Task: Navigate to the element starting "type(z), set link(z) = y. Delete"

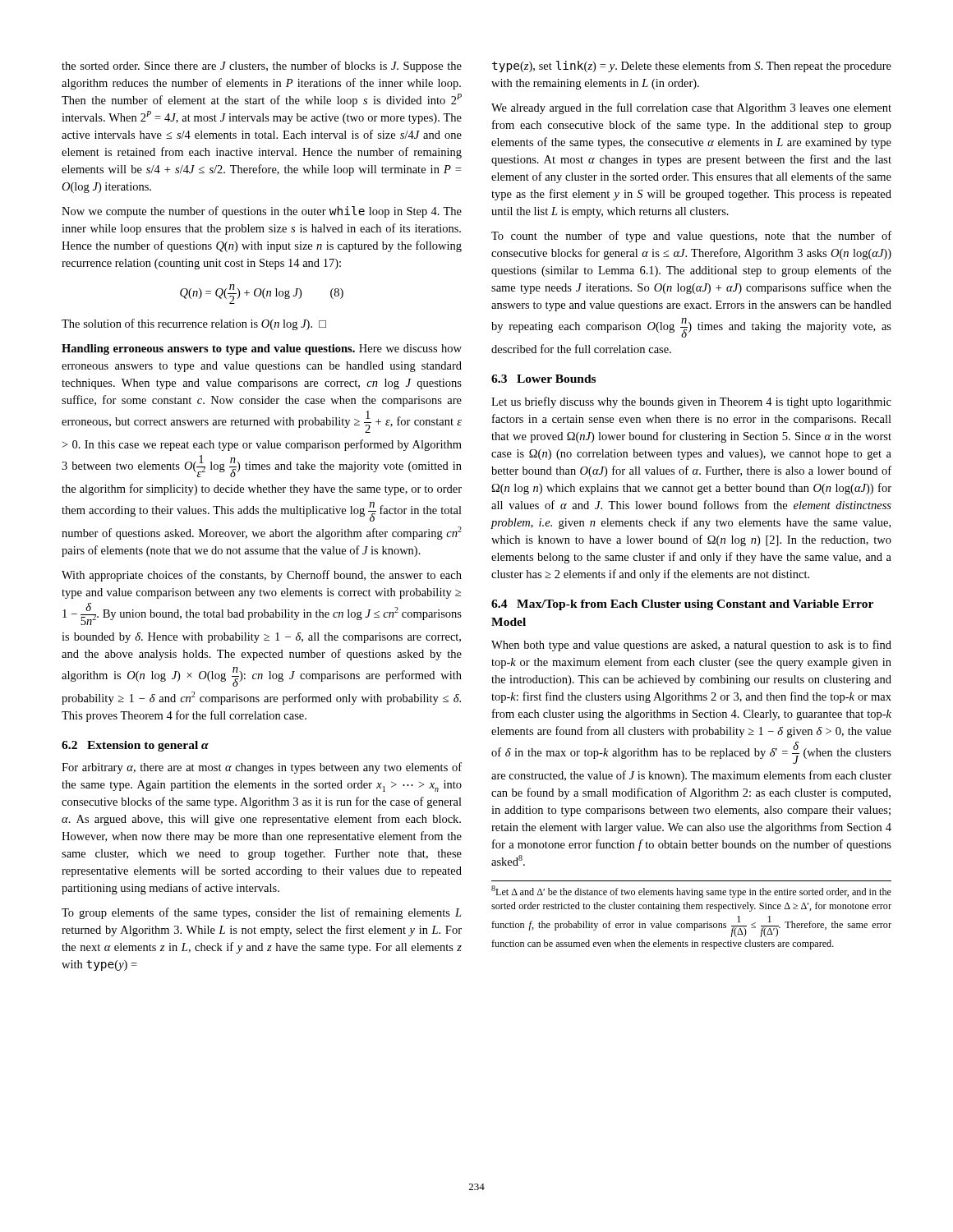Action: coord(691,75)
